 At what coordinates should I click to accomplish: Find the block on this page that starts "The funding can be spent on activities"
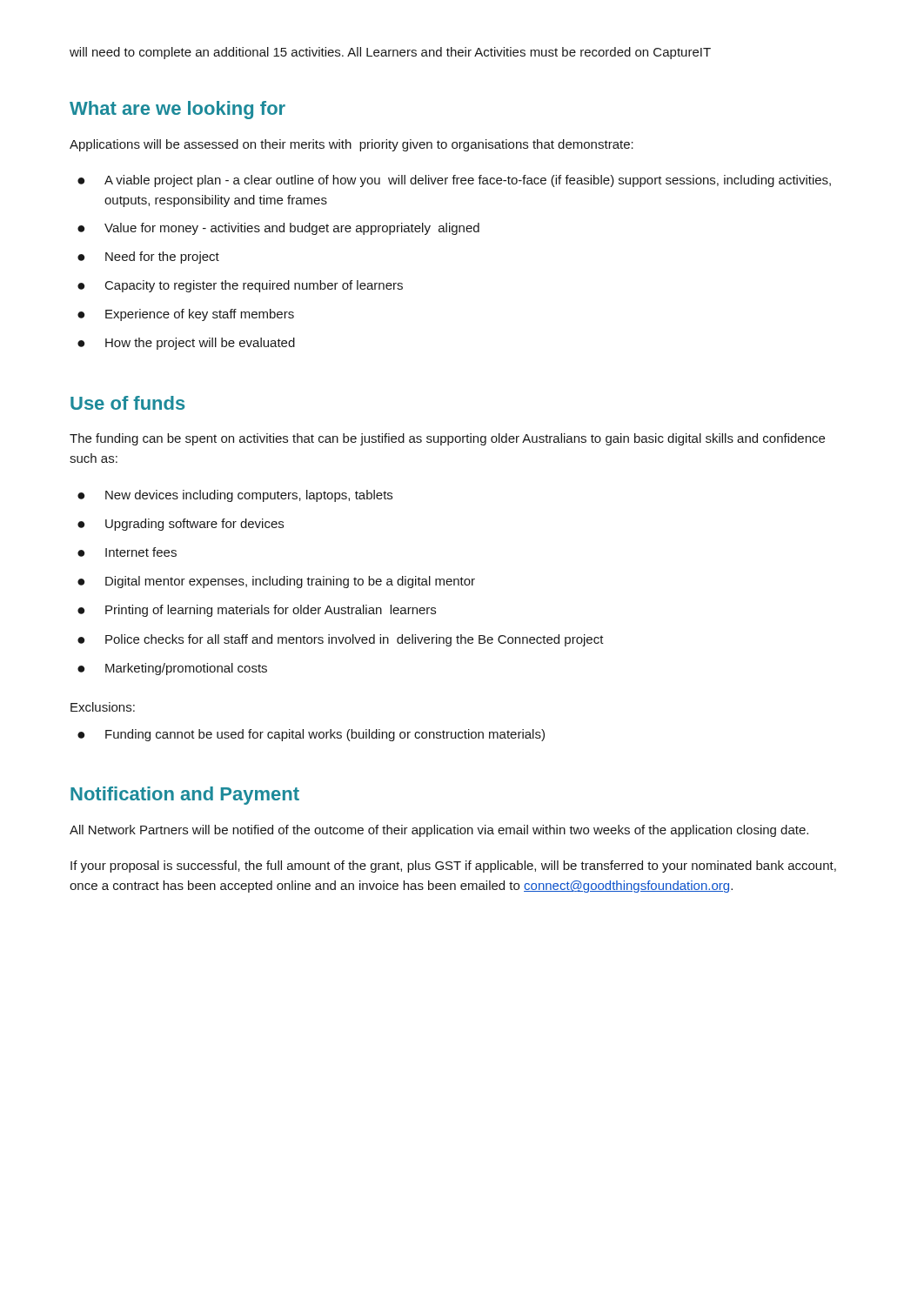pyautogui.click(x=448, y=448)
